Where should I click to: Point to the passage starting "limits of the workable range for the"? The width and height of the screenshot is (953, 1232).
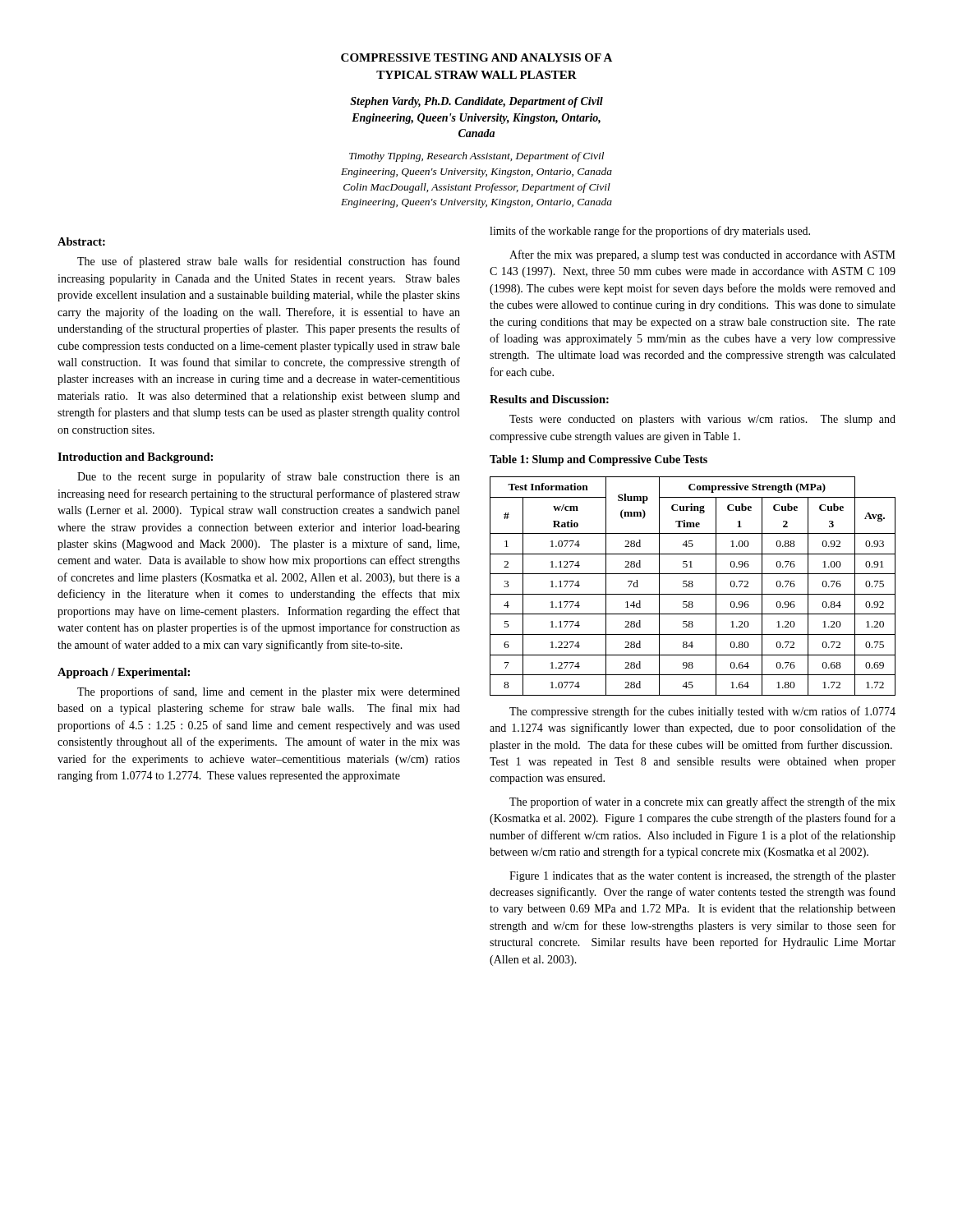coord(650,231)
